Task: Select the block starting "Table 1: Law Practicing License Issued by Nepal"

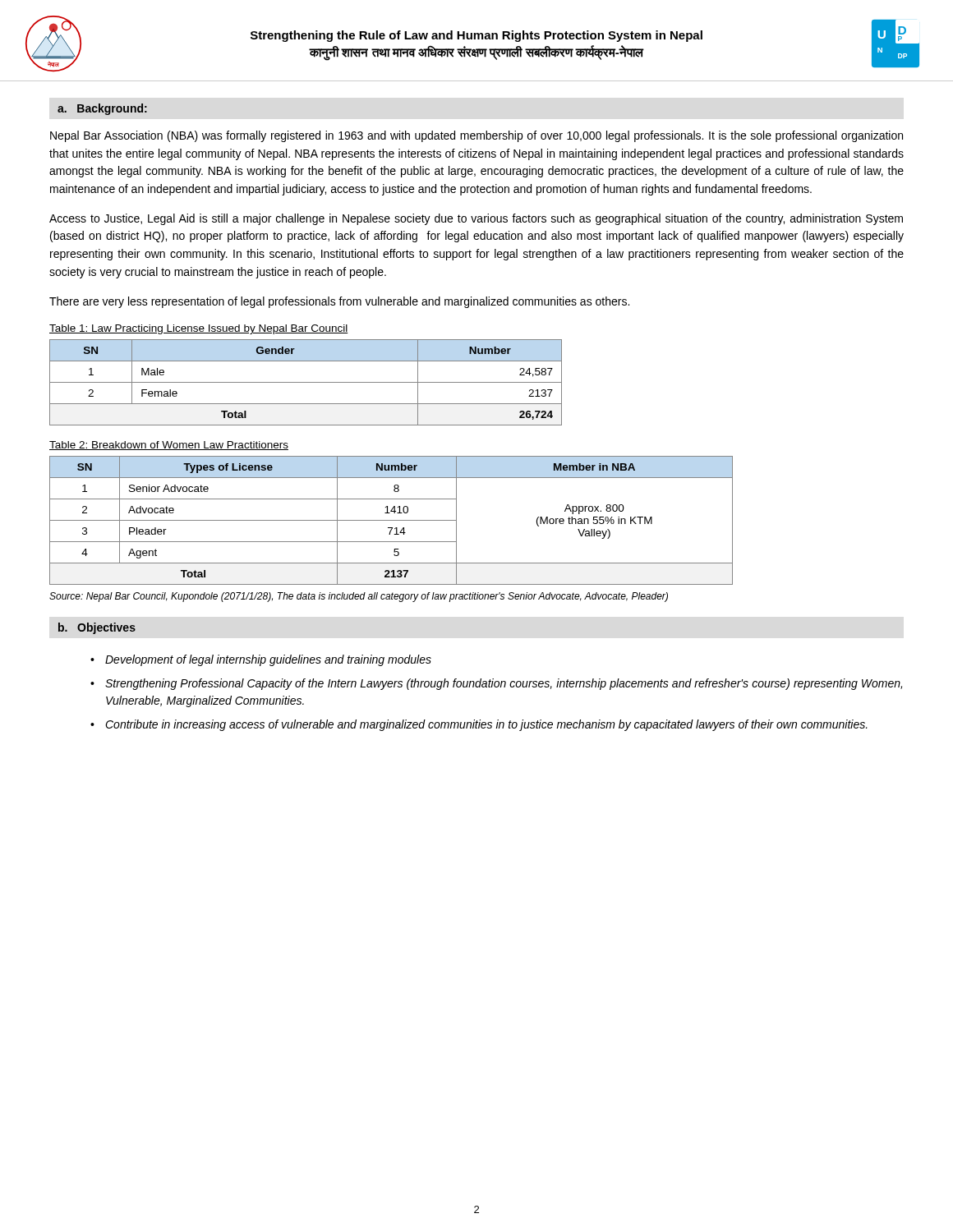Action: (x=198, y=328)
